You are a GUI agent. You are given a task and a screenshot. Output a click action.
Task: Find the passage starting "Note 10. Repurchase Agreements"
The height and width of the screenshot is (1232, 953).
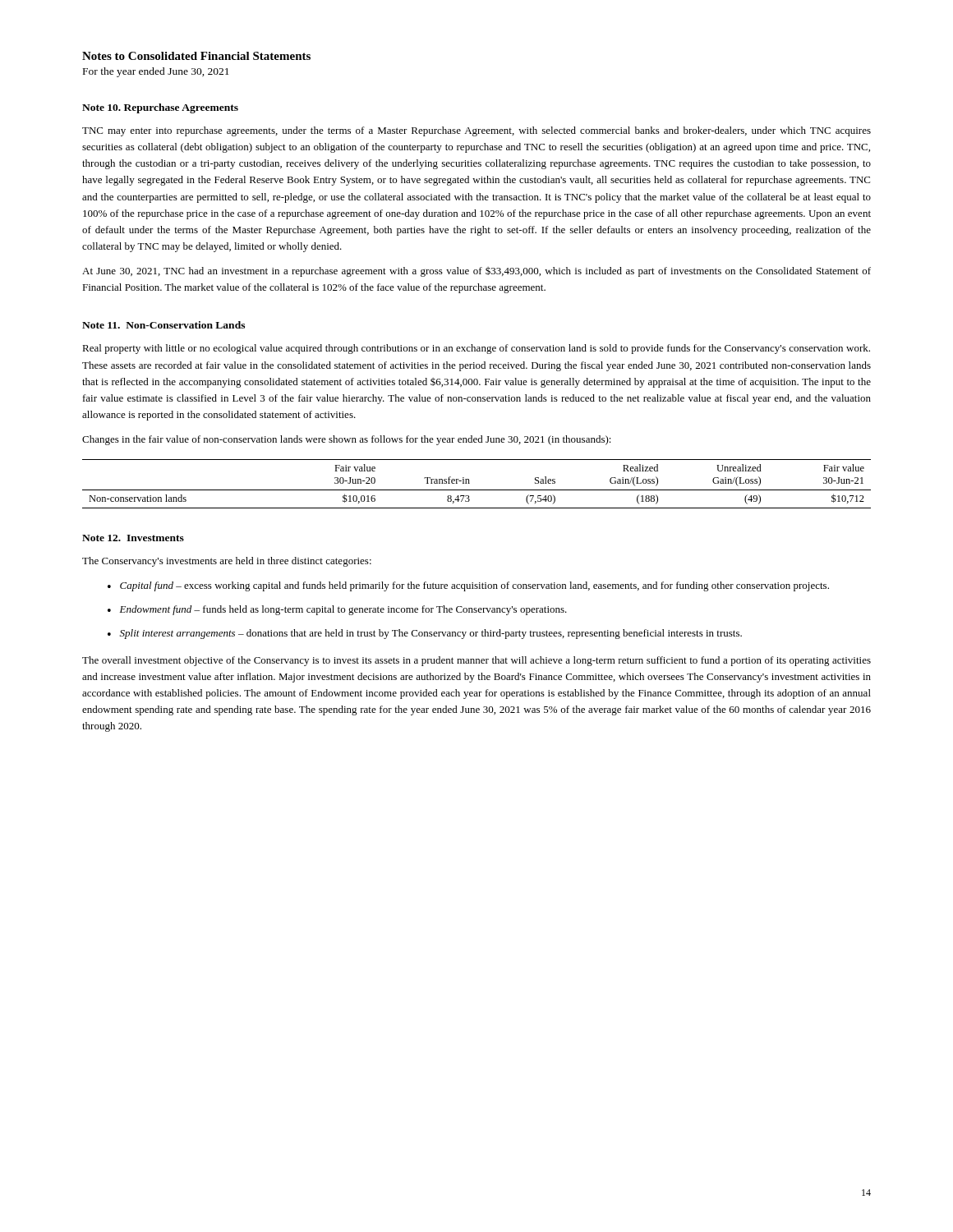point(160,107)
